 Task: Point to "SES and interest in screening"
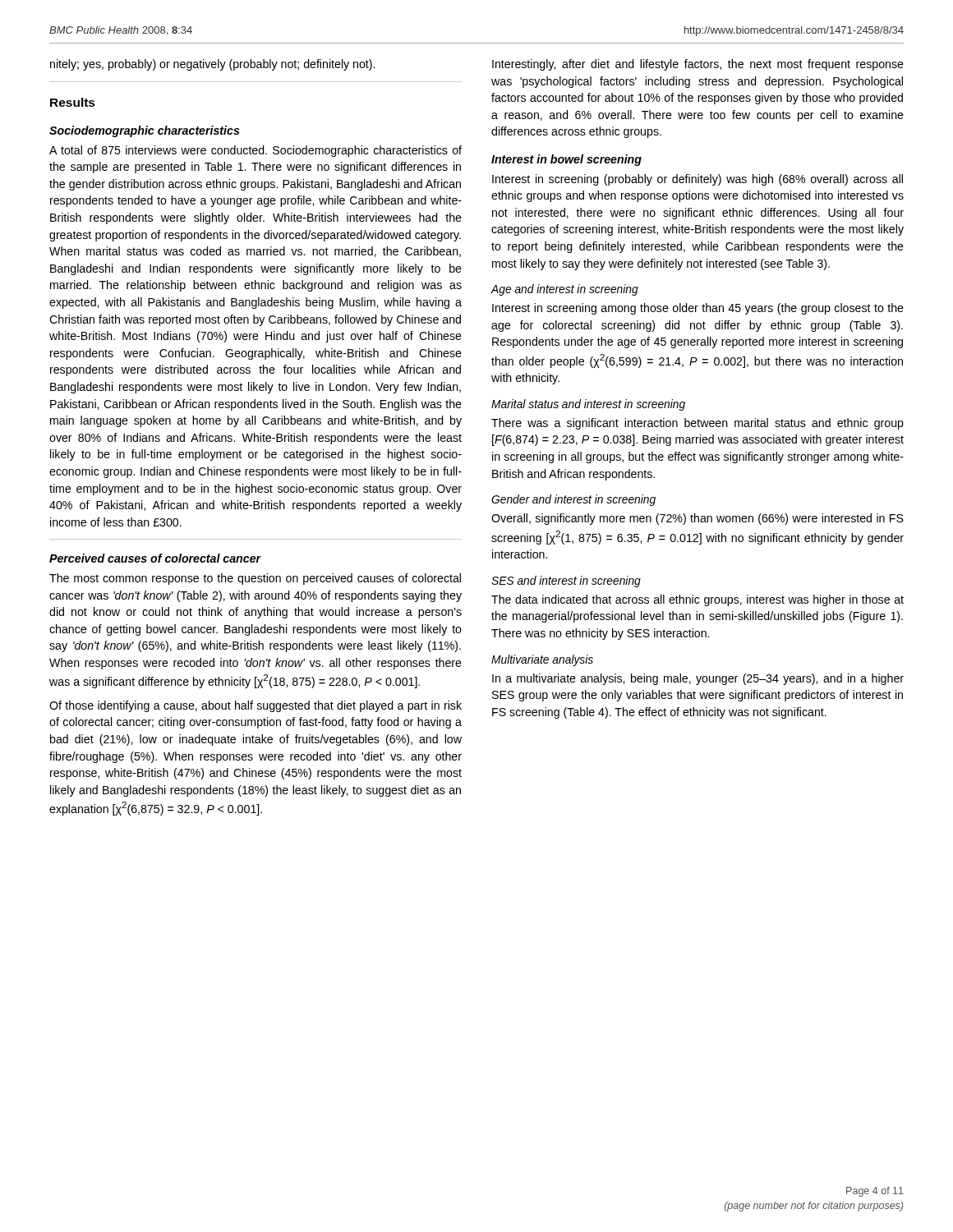point(566,581)
